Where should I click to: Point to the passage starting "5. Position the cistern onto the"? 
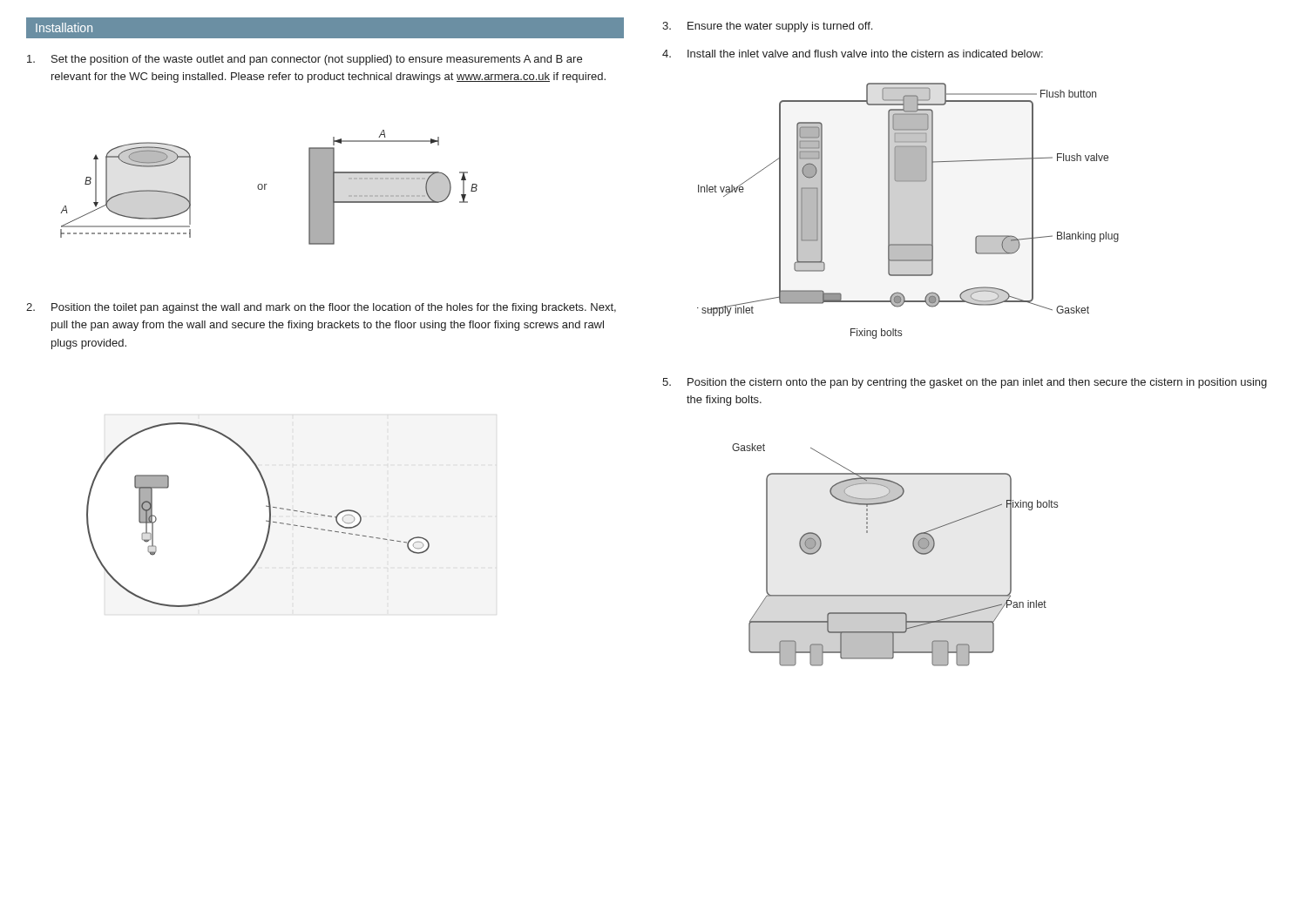pyautogui.click(x=972, y=391)
